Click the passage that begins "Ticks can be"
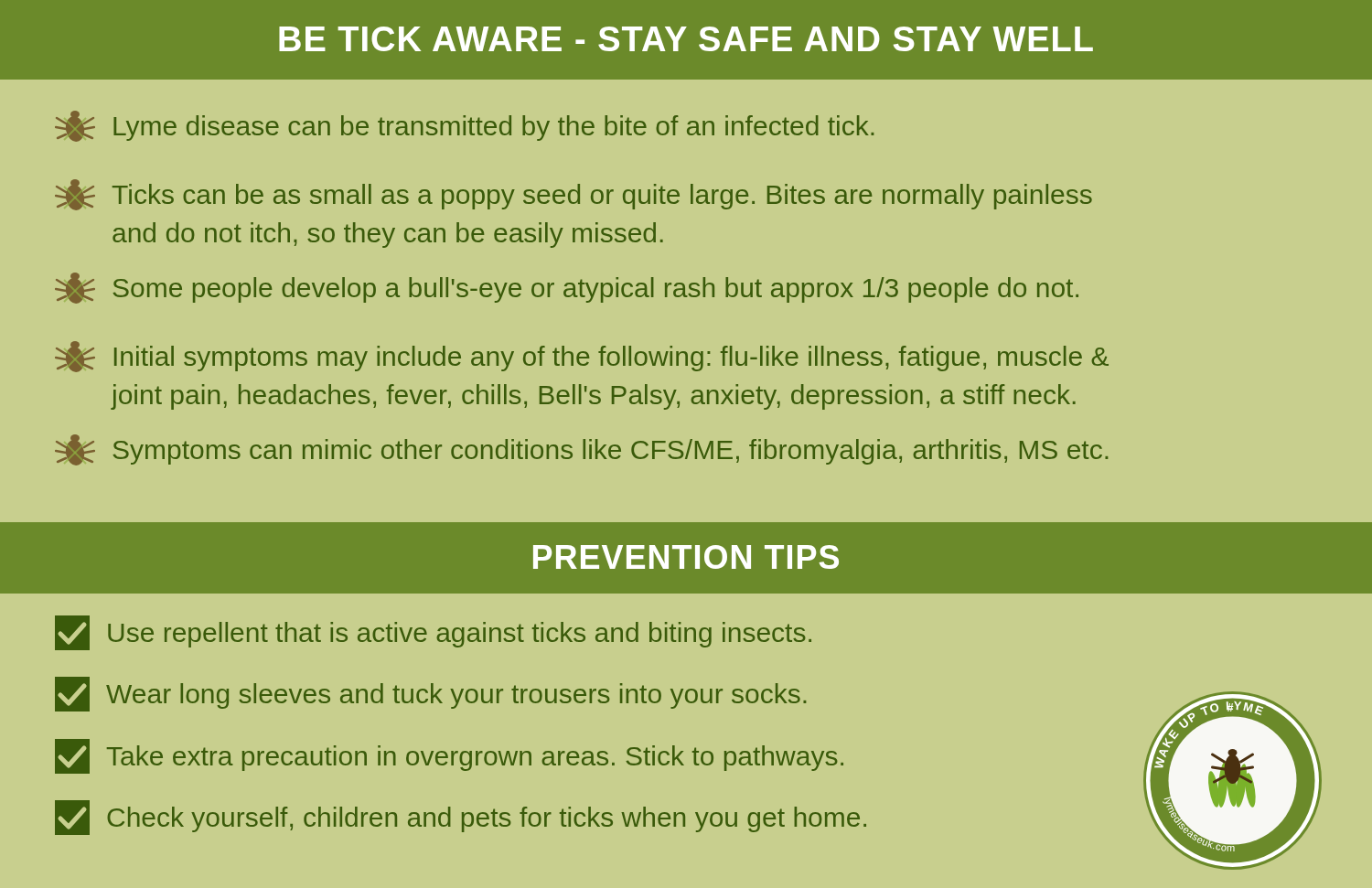The image size is (1372, 888). tap(574, 214)
